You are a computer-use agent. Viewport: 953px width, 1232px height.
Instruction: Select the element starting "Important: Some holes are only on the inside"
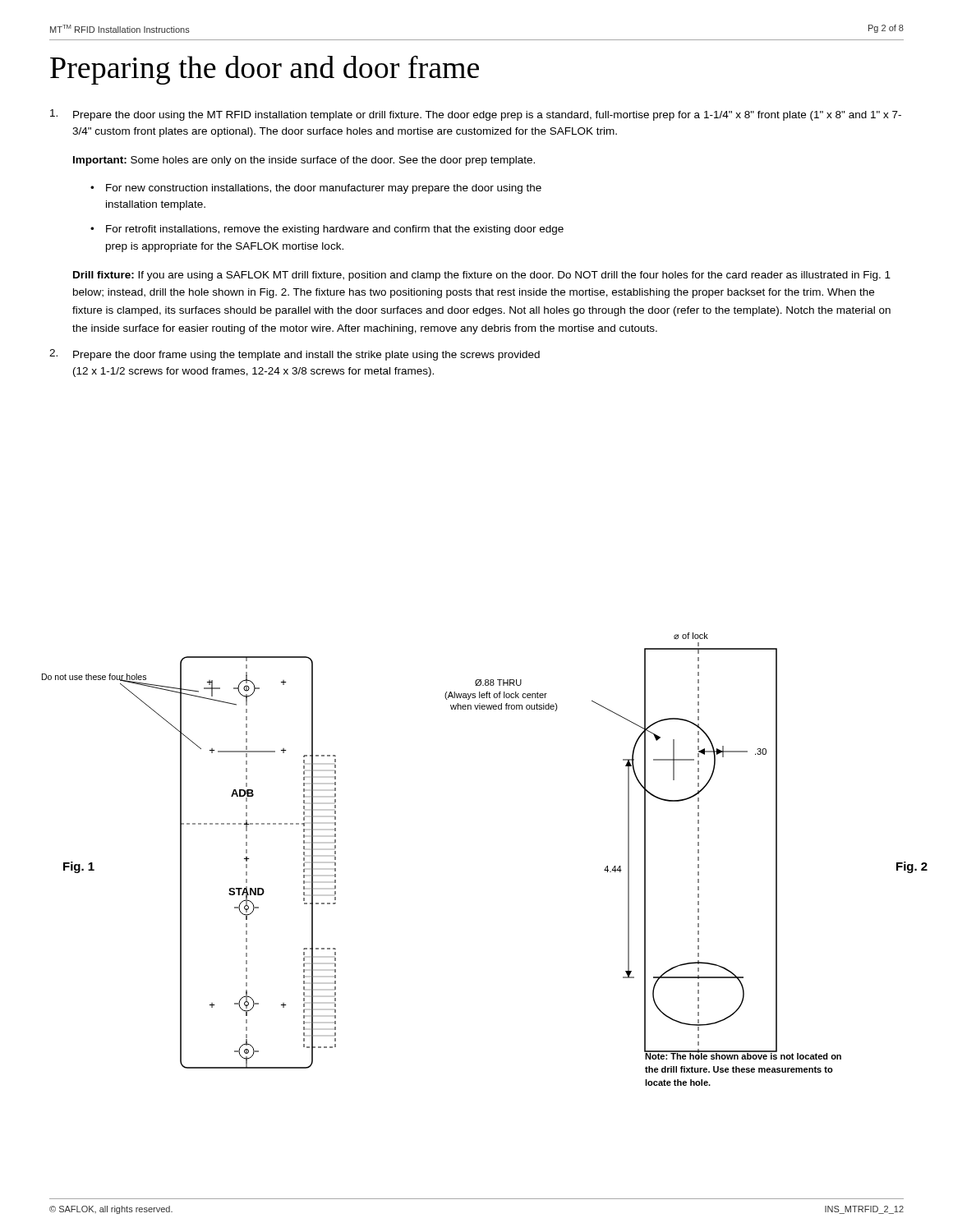pyautogui.click(x=304, y=159)
